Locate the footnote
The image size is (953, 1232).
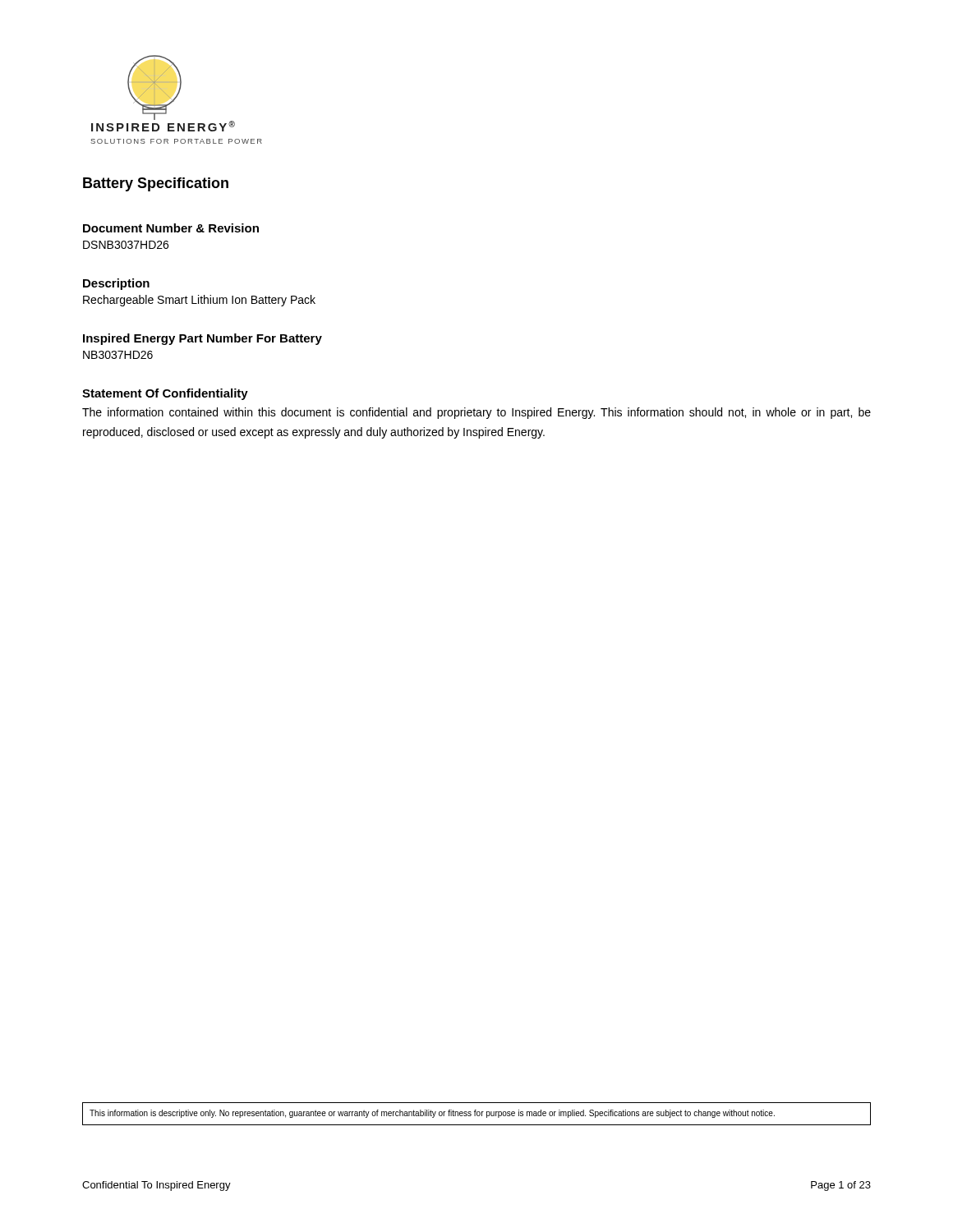pos(432,1113)
